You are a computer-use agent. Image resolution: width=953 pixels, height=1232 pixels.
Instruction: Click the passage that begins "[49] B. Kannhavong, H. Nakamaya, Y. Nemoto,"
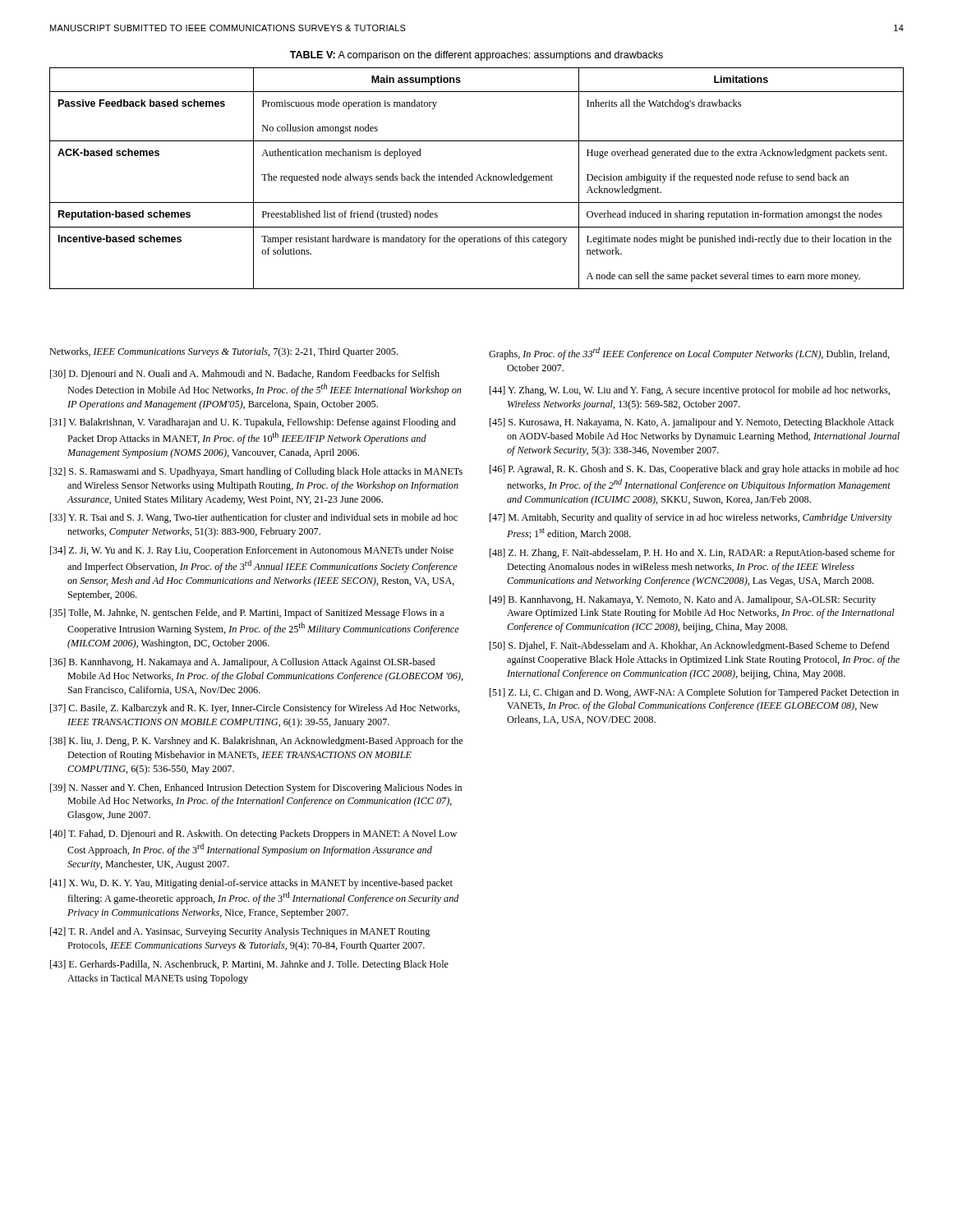coord(692,613)
